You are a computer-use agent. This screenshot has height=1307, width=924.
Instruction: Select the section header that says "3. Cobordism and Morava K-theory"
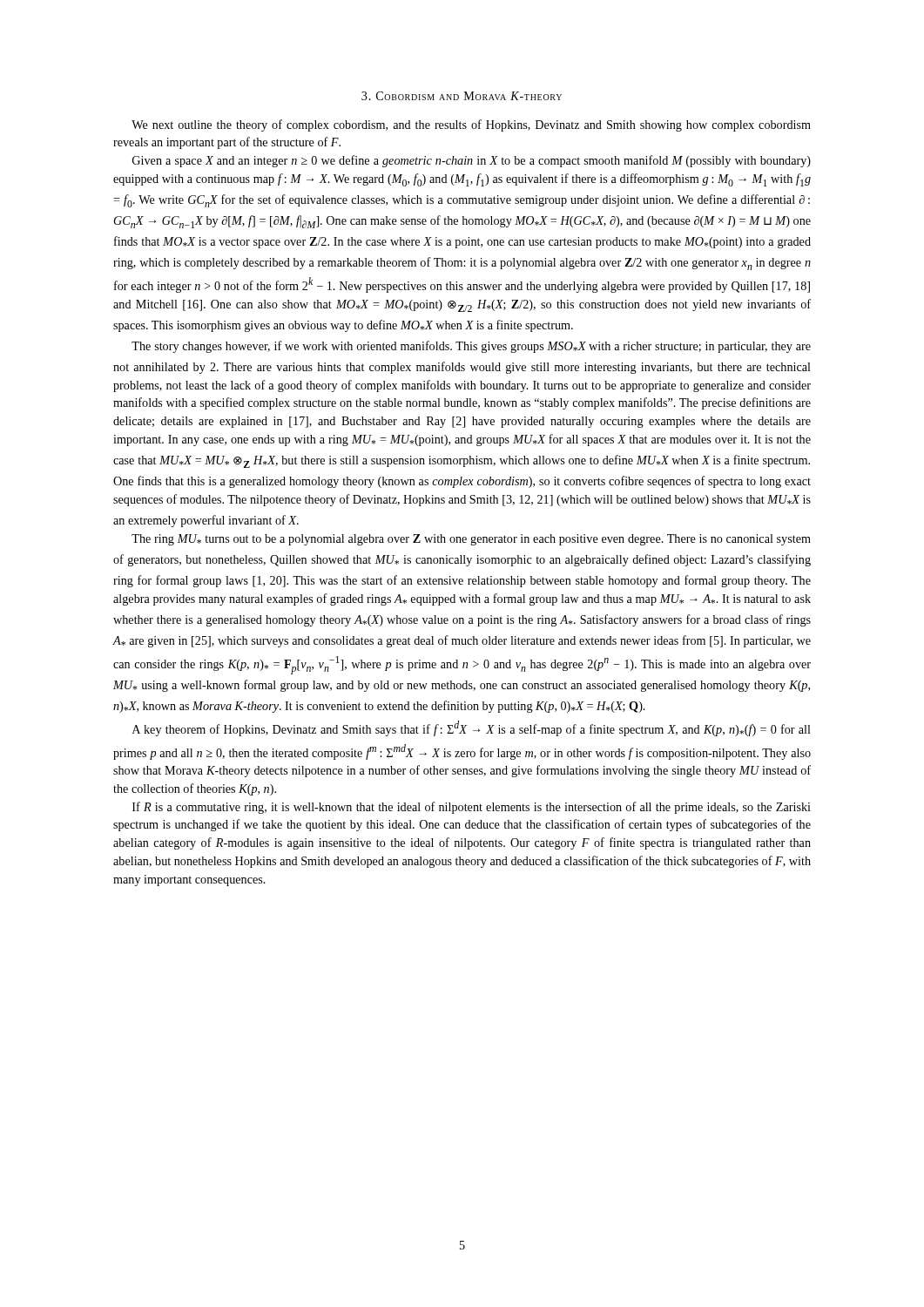(462, 96)
